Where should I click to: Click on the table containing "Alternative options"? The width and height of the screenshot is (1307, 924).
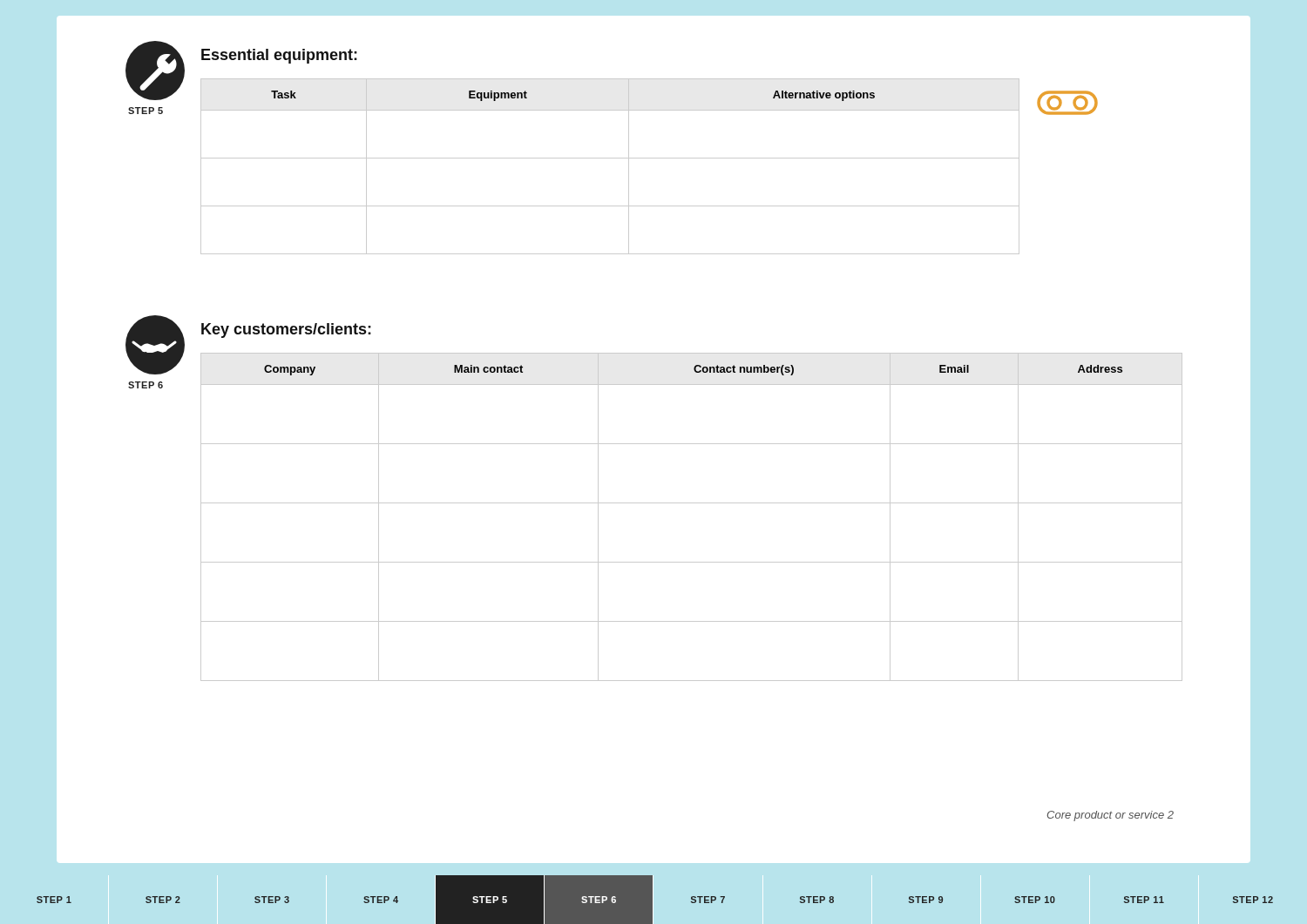pyautogui.click(x=610, y=166)
